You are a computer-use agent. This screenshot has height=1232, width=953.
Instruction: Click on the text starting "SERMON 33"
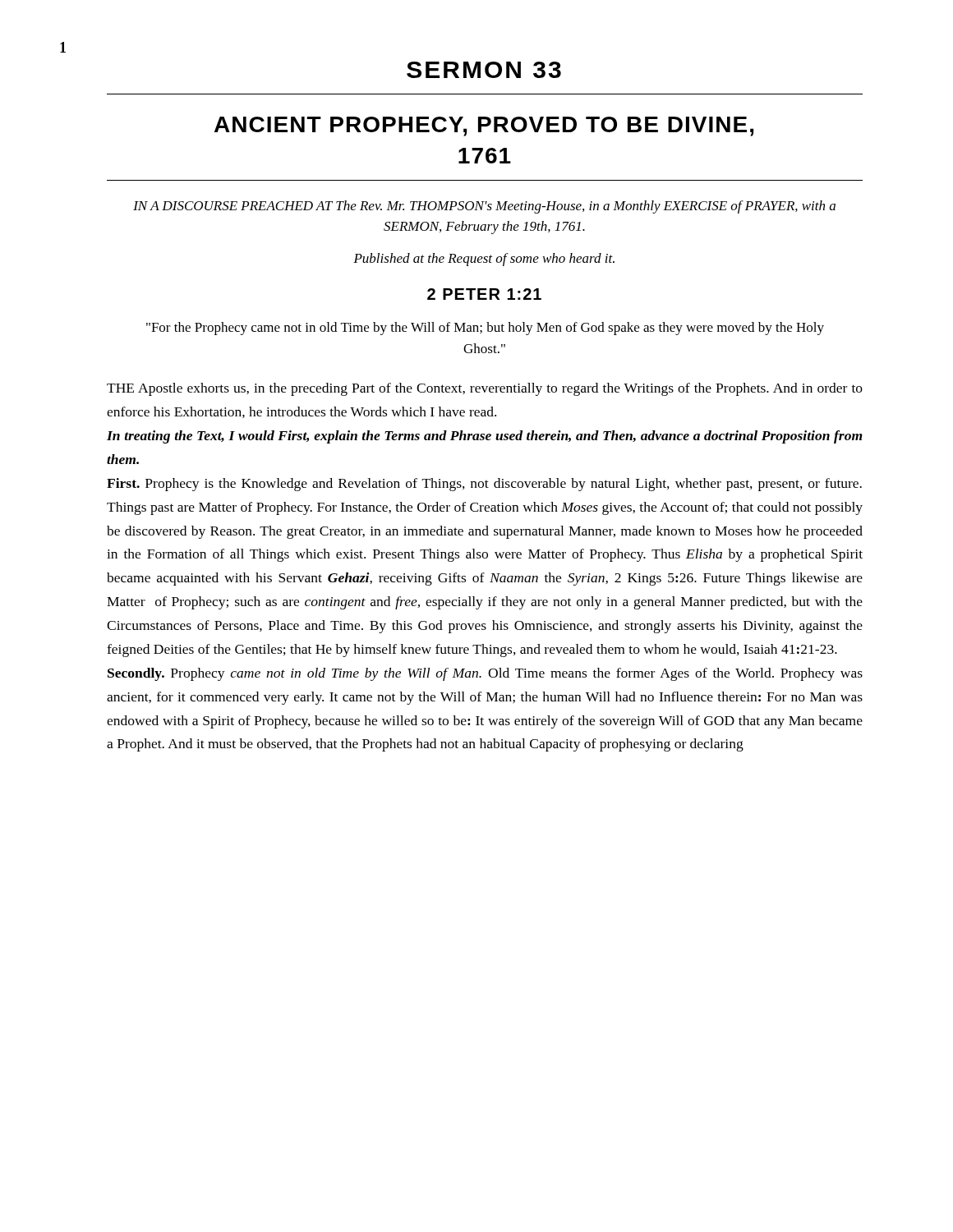[485, 69]
